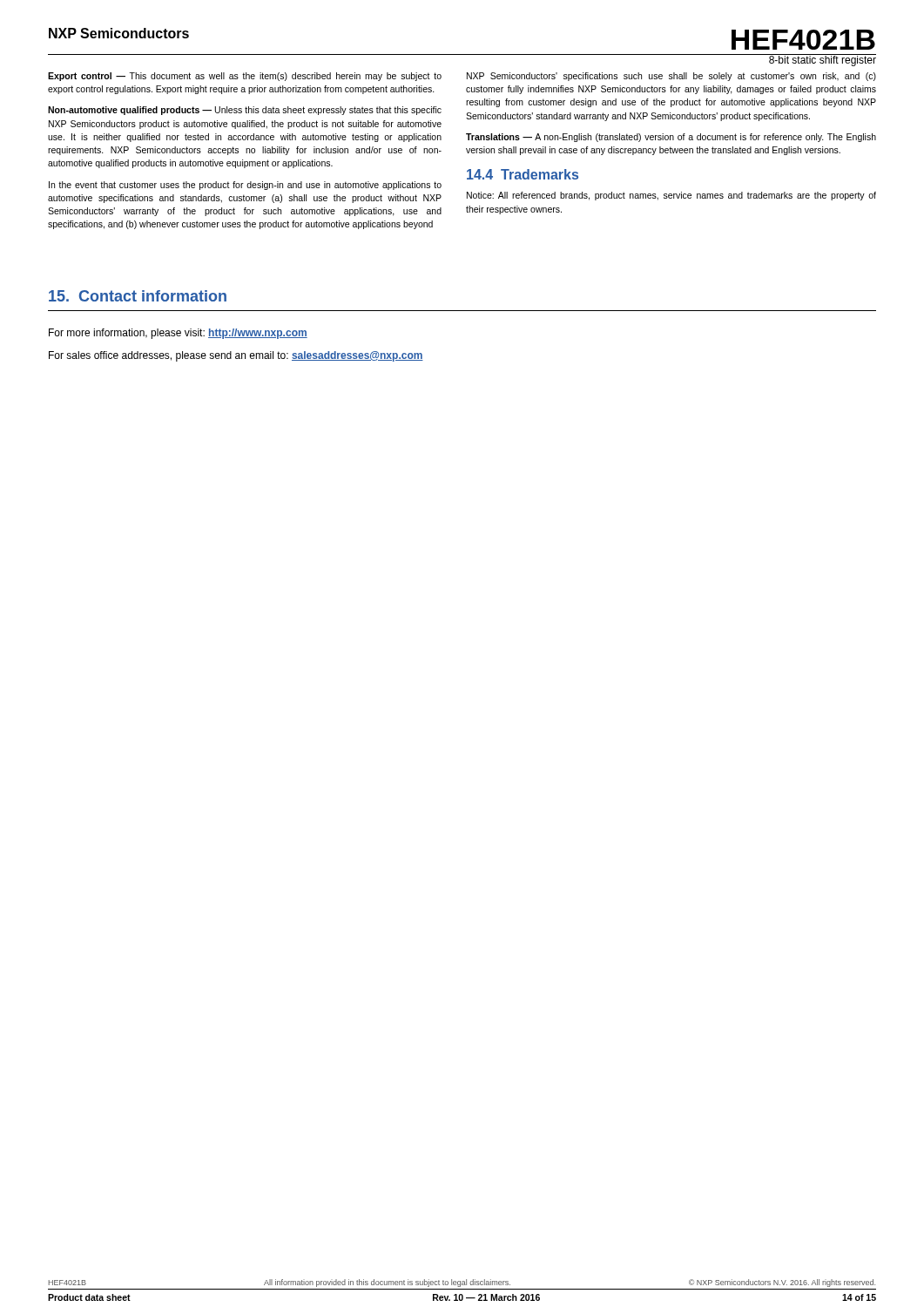Find the text block that reads "Notice: All referenced brands,"
The height and width of the screenshot is (1307, 924).
pos(671,202)
